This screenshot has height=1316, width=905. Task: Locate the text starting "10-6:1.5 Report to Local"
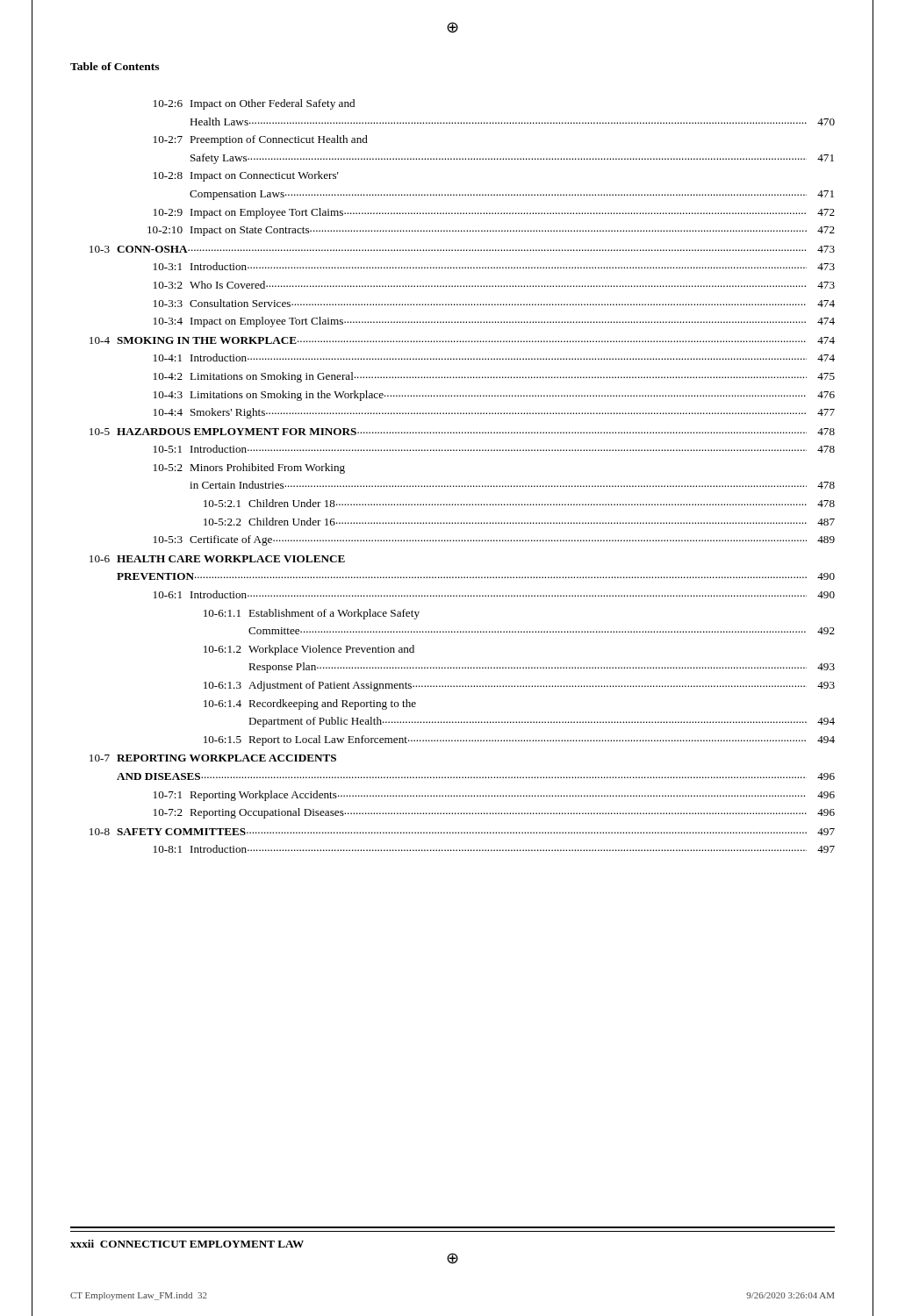tap(510, 740)
